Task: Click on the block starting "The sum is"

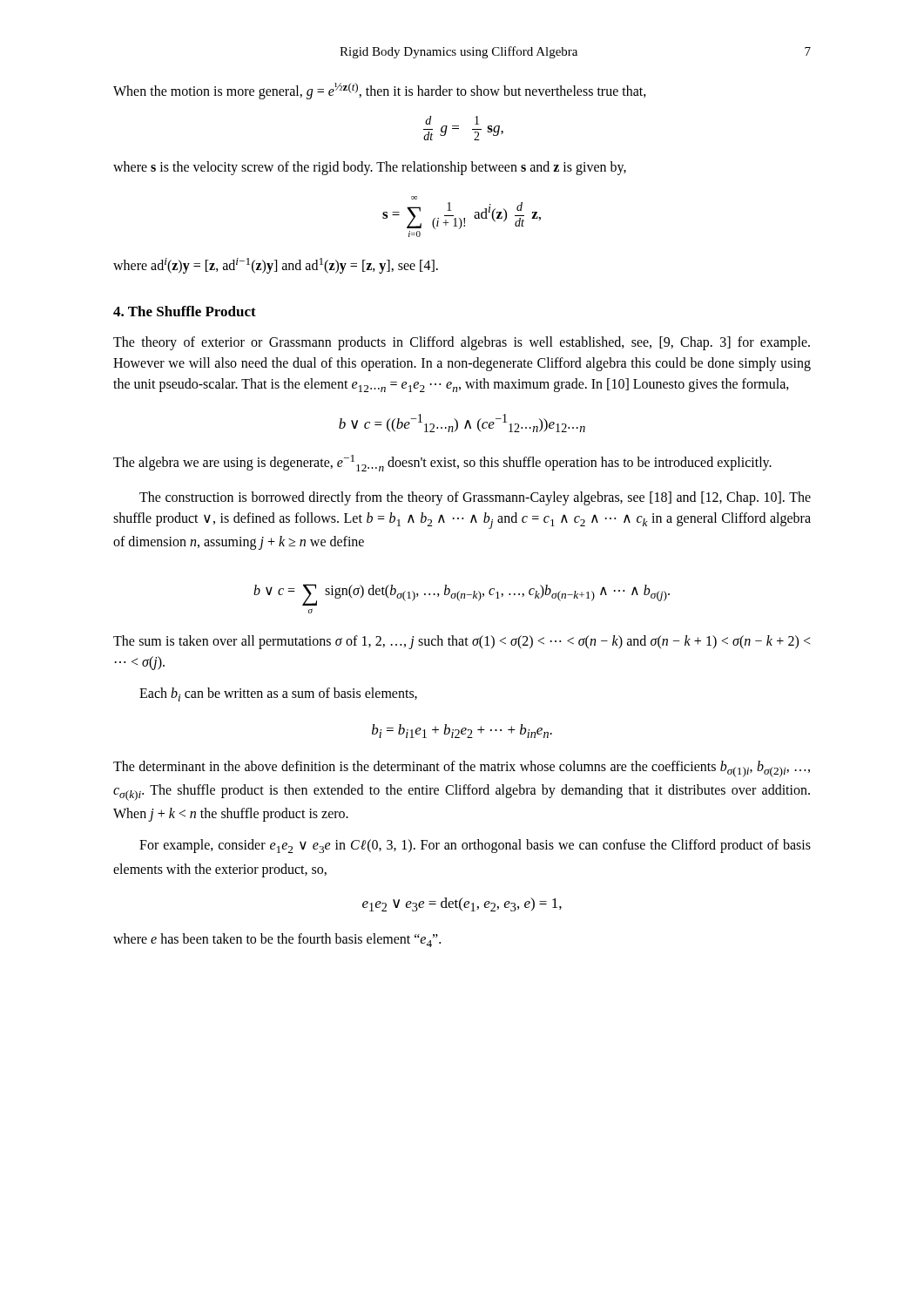Action: 462,652
